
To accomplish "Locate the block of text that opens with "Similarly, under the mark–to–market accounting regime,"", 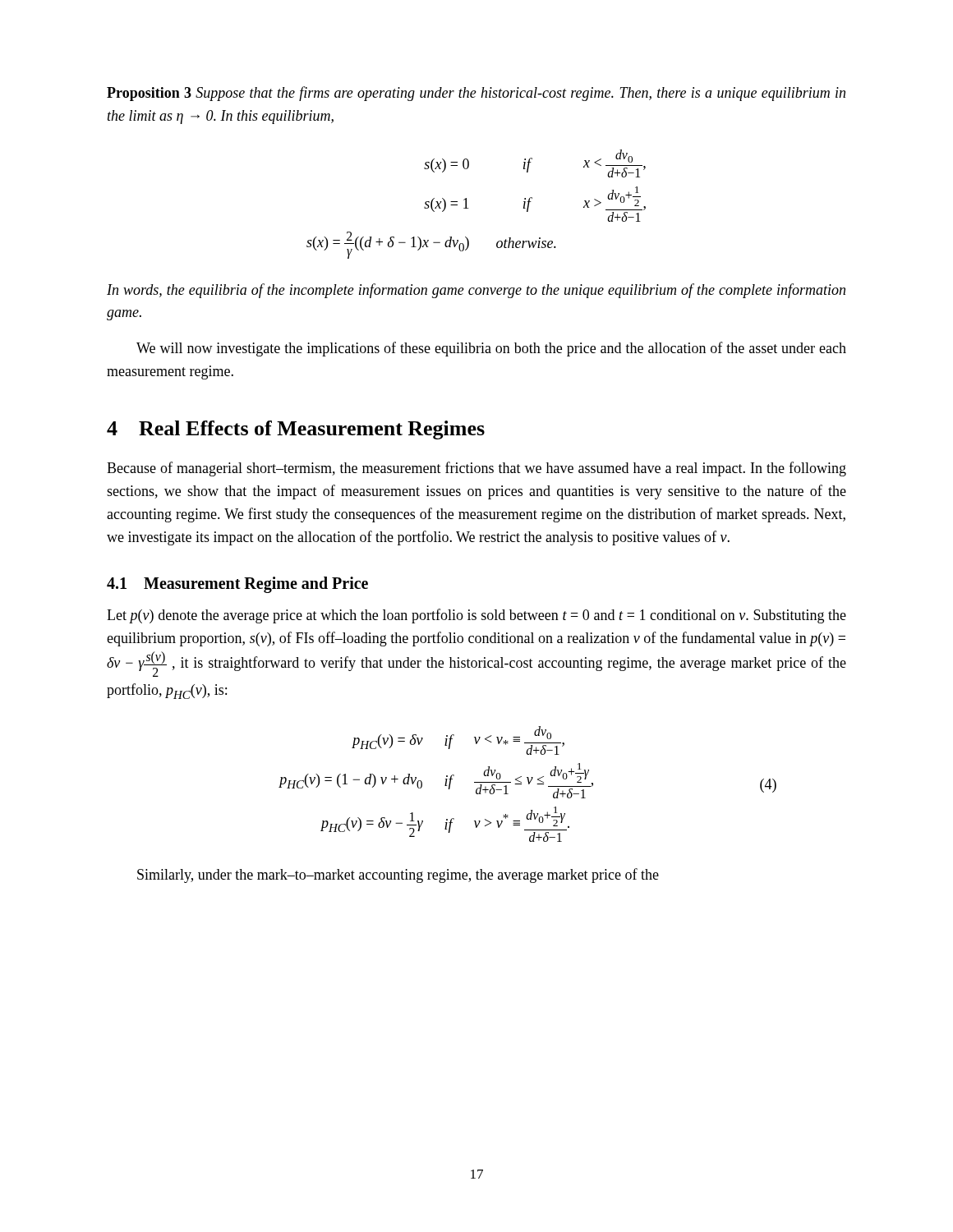I will 476,876.
